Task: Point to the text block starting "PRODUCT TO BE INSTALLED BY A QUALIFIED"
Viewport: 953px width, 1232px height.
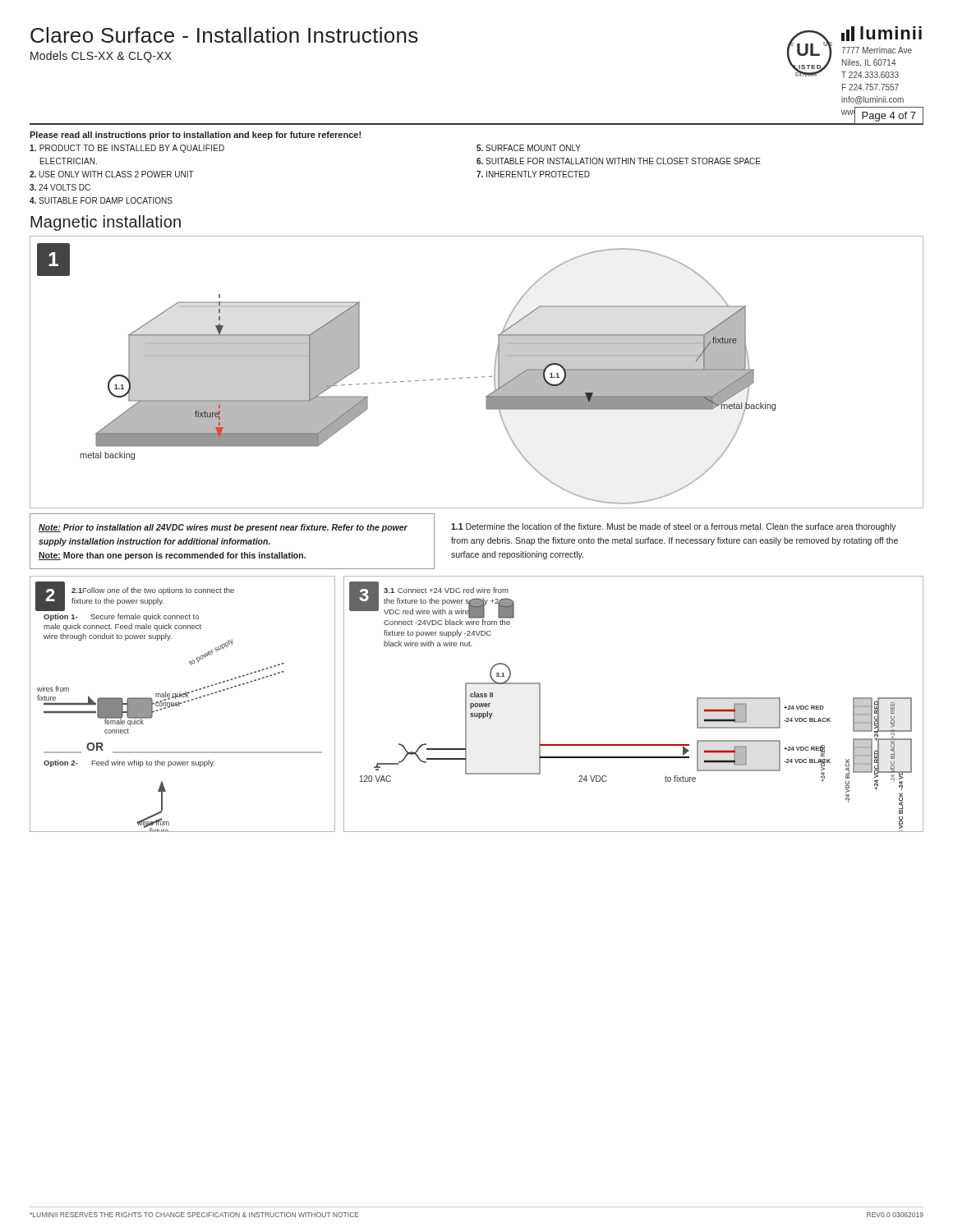Action: pos(127,155)
